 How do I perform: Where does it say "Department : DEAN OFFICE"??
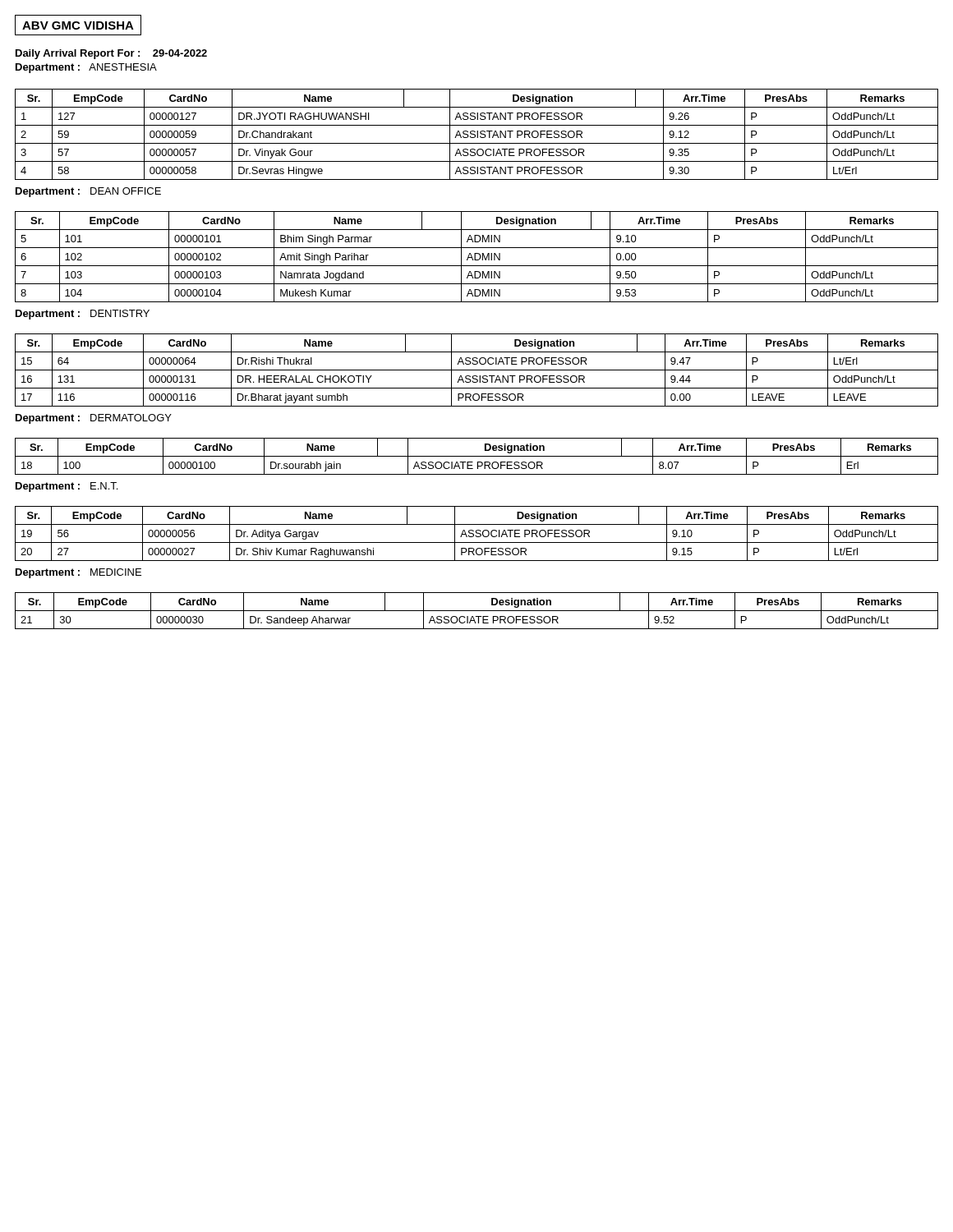88,191
